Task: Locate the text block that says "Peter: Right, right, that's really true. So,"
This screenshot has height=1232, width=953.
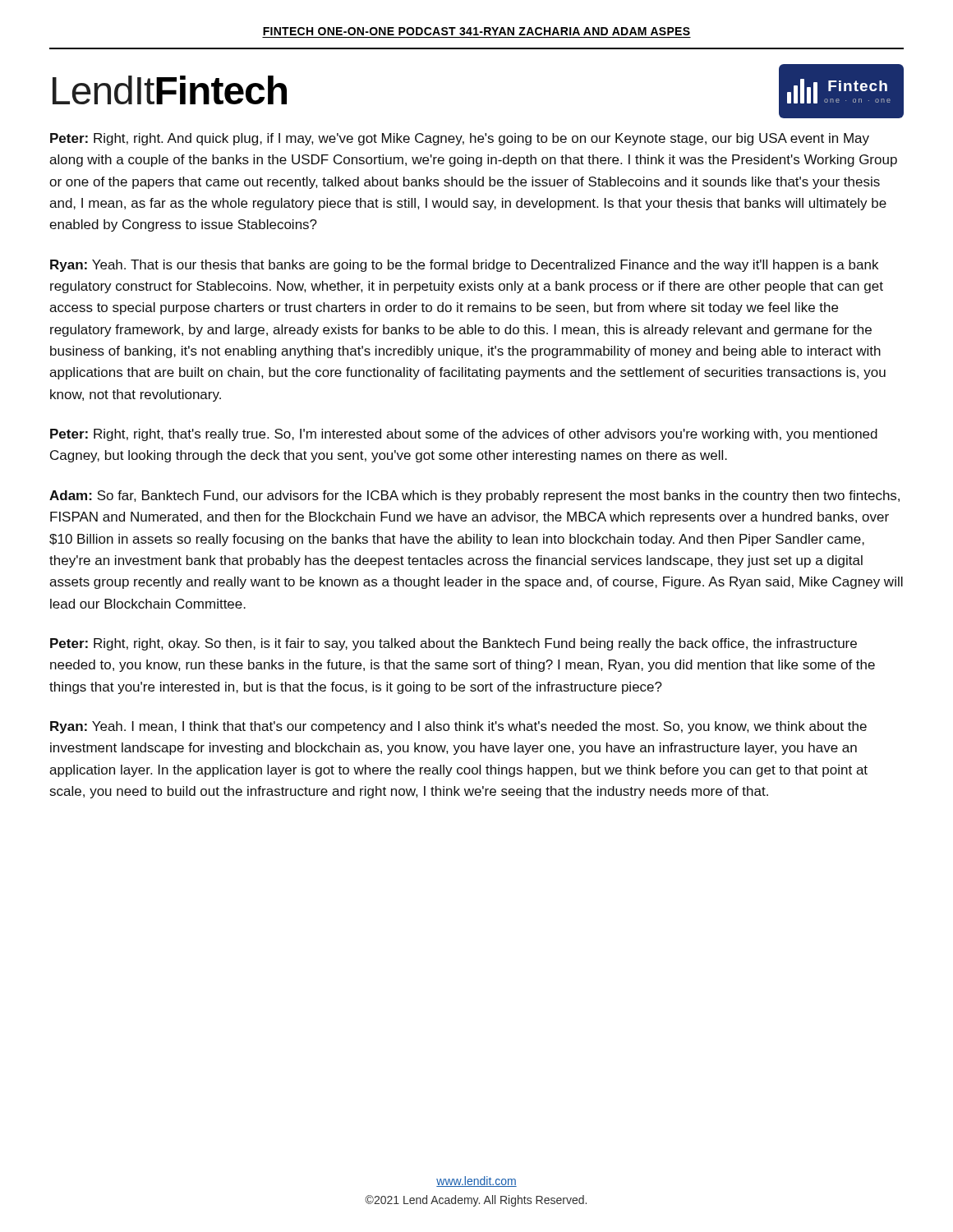Action: point(464,445)
